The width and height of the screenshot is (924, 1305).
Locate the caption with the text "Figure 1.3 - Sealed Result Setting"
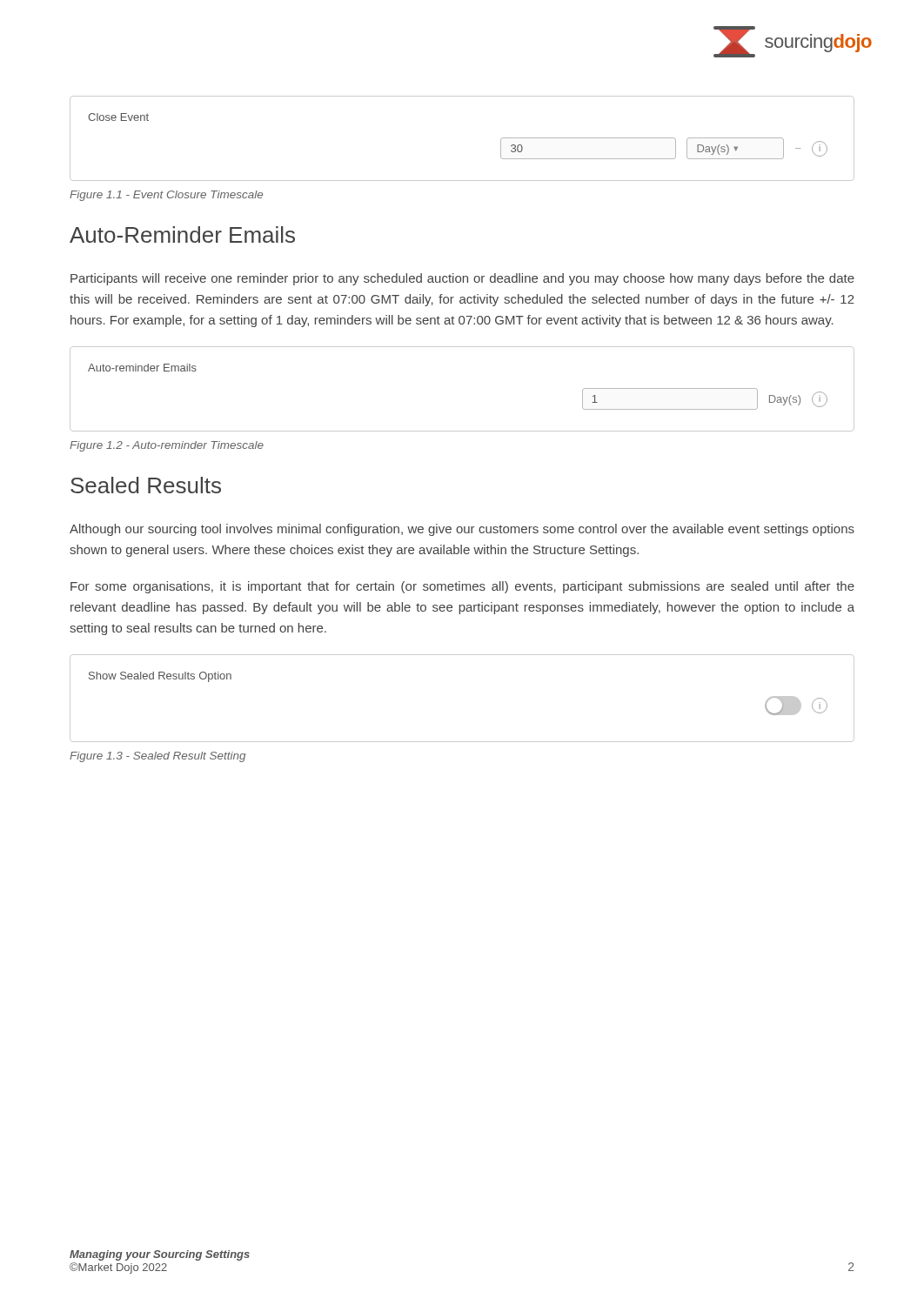pos(158,756)
